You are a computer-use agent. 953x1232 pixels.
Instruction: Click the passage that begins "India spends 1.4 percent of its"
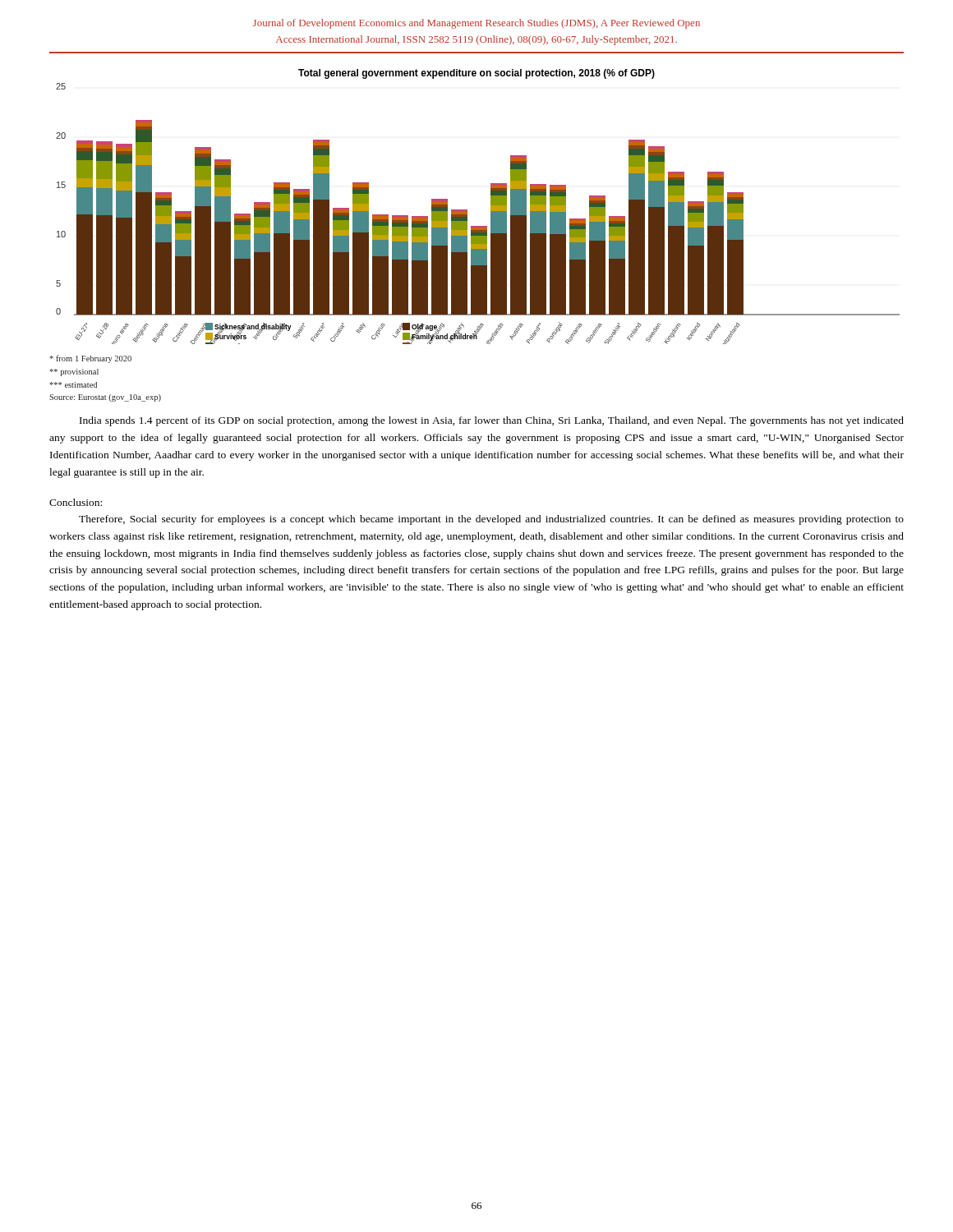(476, 447)
